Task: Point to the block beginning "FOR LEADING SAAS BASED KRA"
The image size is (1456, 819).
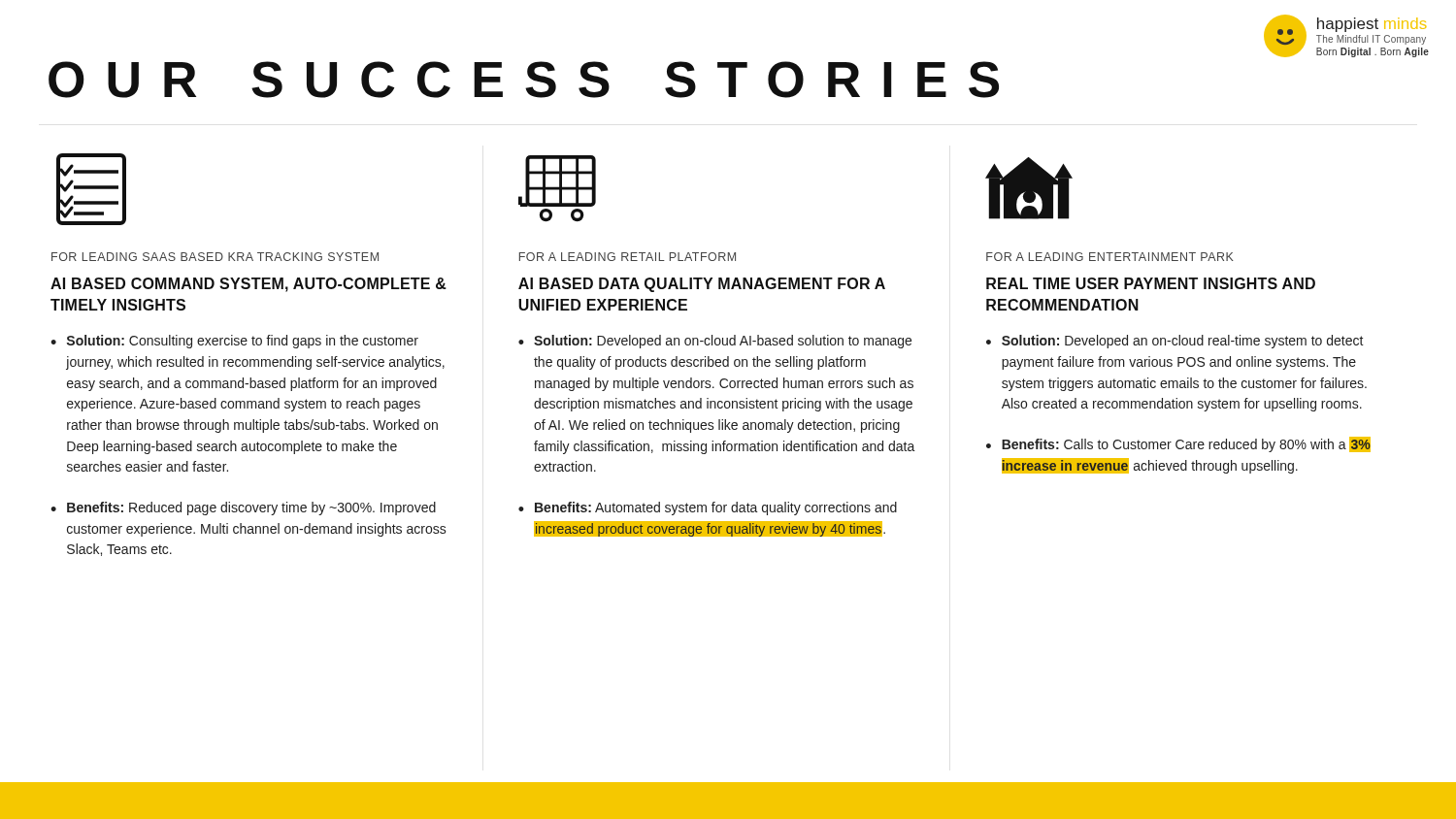Action: coord(215,257)
